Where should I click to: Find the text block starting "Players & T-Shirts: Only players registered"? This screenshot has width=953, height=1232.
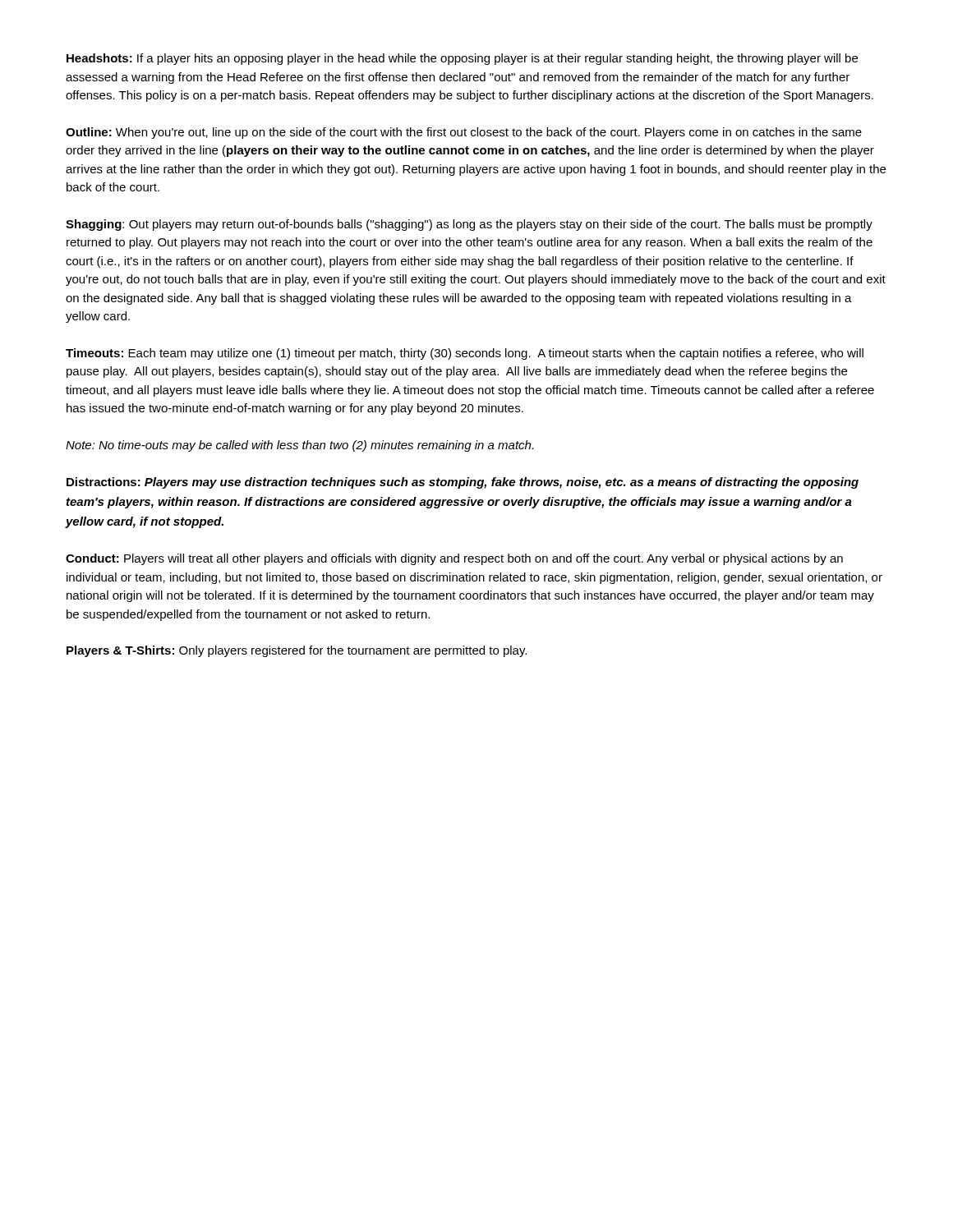pyautogui.click(x=297, y=650)
